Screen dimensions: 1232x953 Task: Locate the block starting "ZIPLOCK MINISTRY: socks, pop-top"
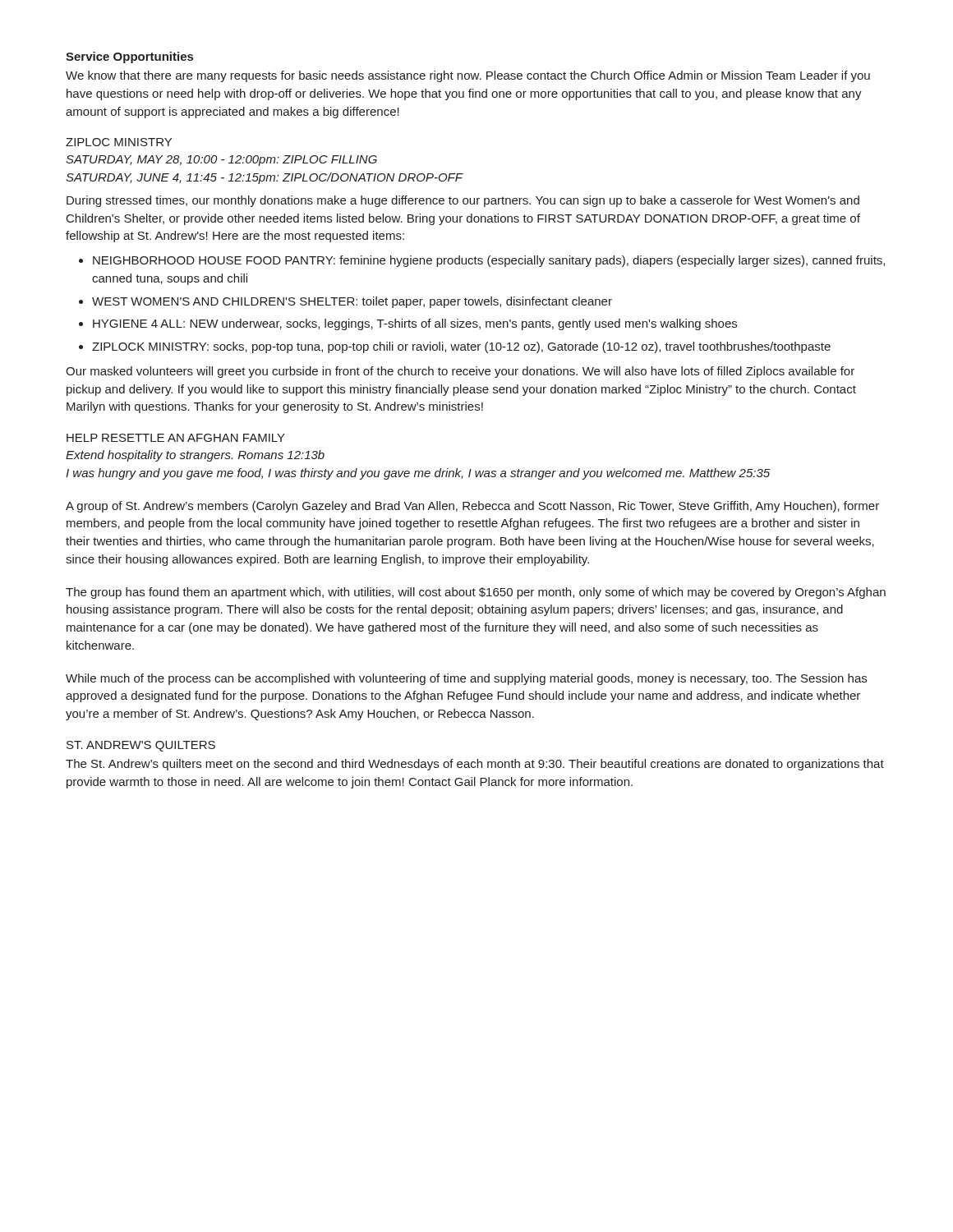click(x=461, y=346)
